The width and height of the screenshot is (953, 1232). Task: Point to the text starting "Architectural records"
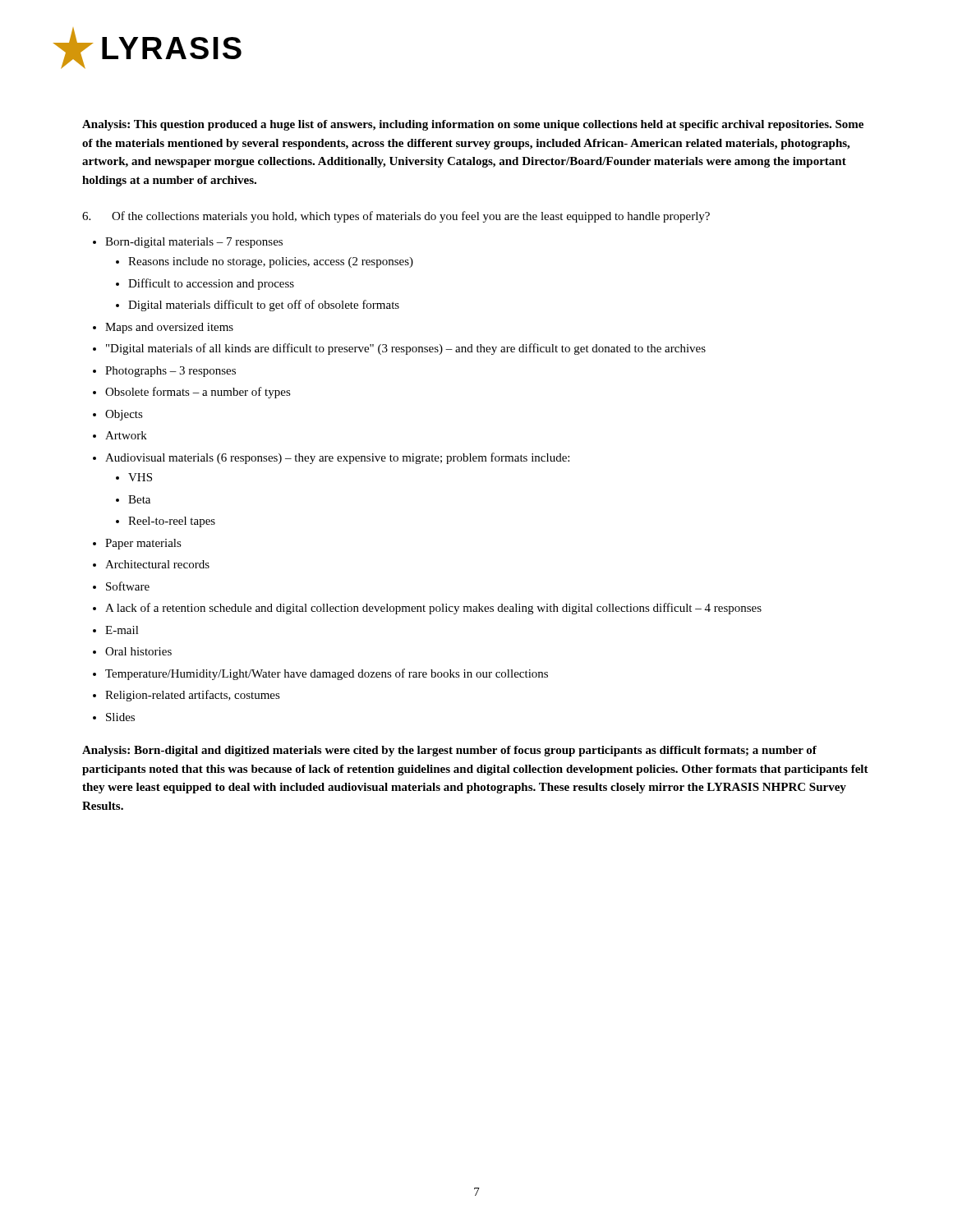[x=157, y=564]
